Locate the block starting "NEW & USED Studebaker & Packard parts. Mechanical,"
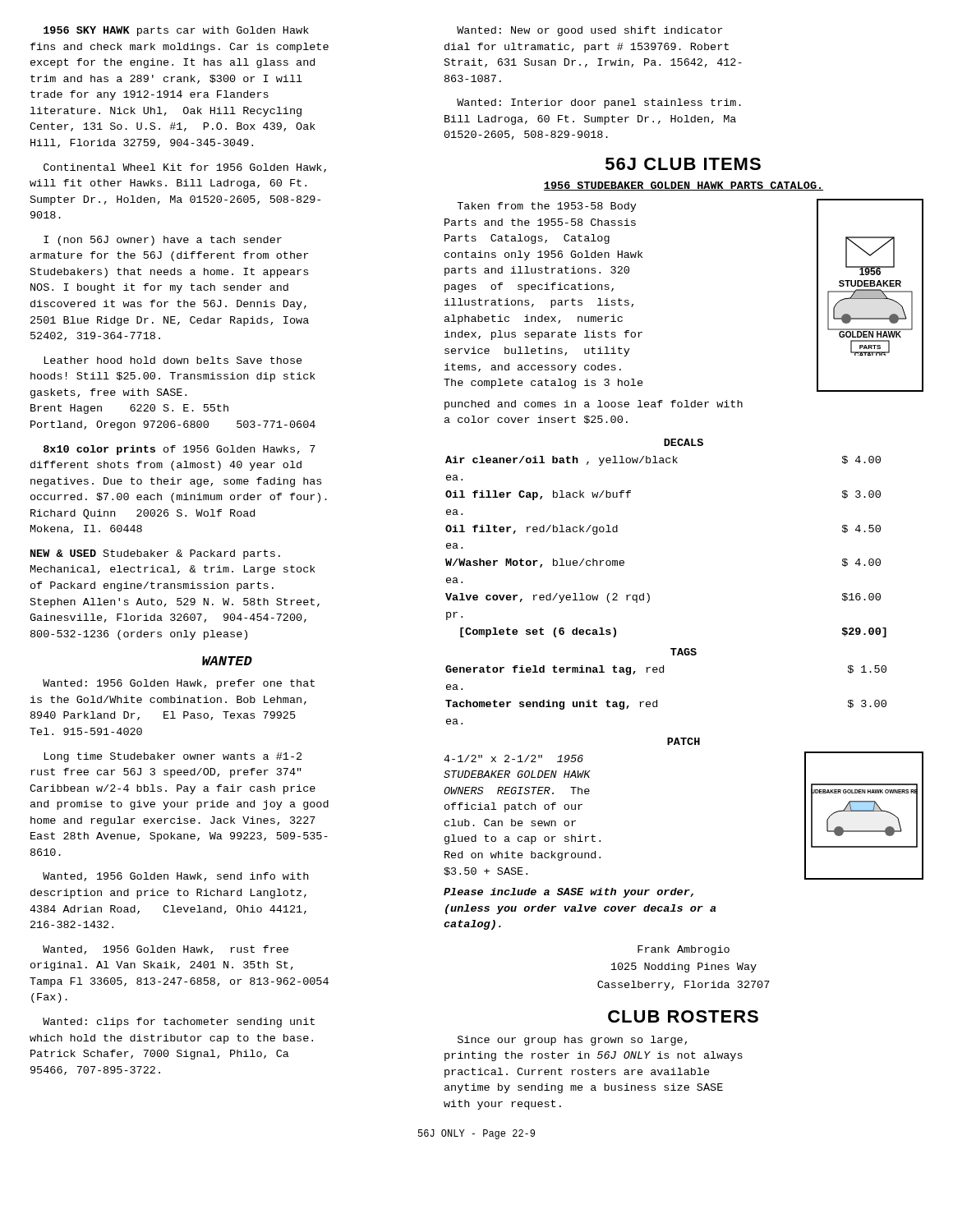The image size is (953, 1232). [176, 594]
